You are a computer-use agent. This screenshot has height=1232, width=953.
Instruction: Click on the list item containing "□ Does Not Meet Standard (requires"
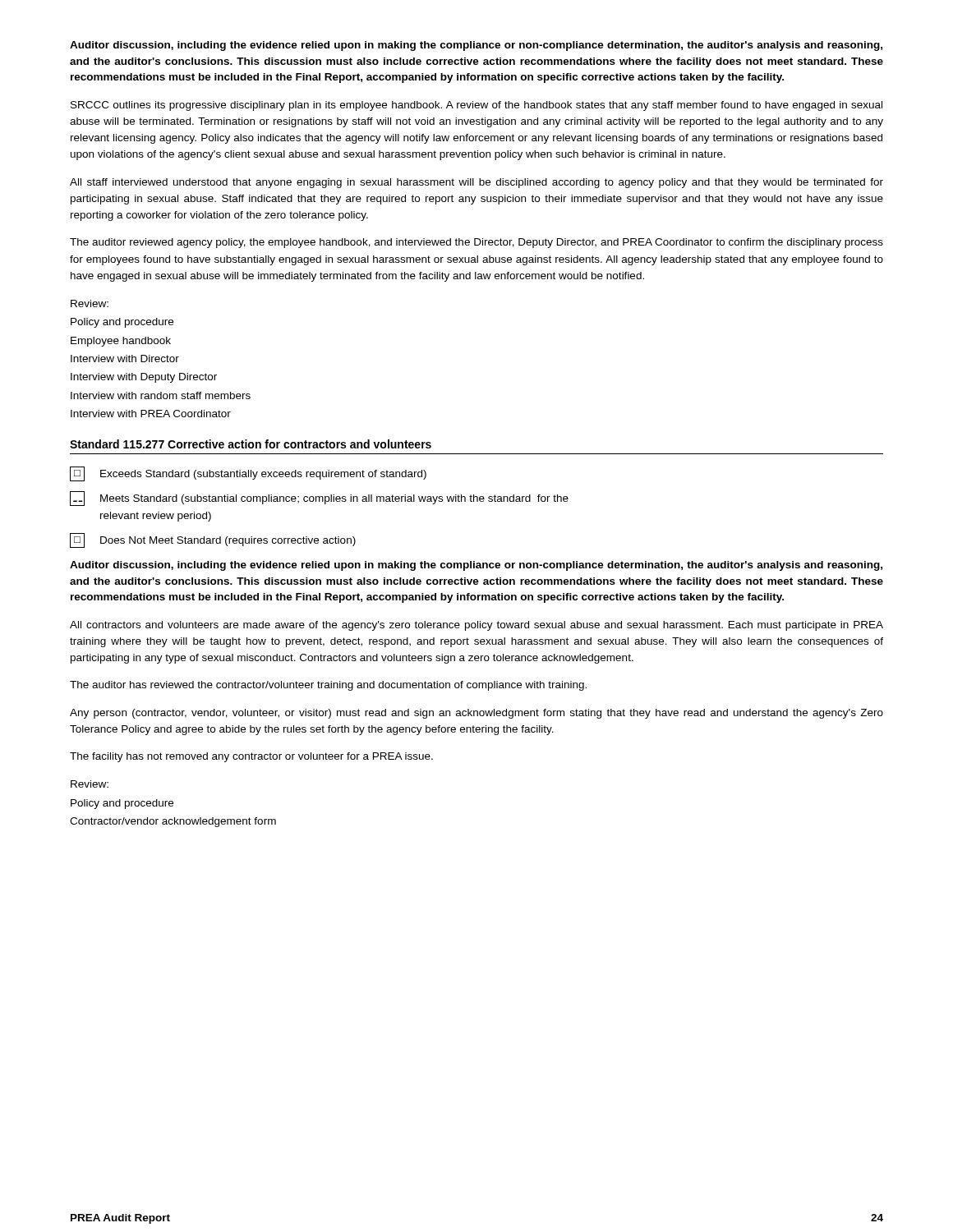pos(213,540)
